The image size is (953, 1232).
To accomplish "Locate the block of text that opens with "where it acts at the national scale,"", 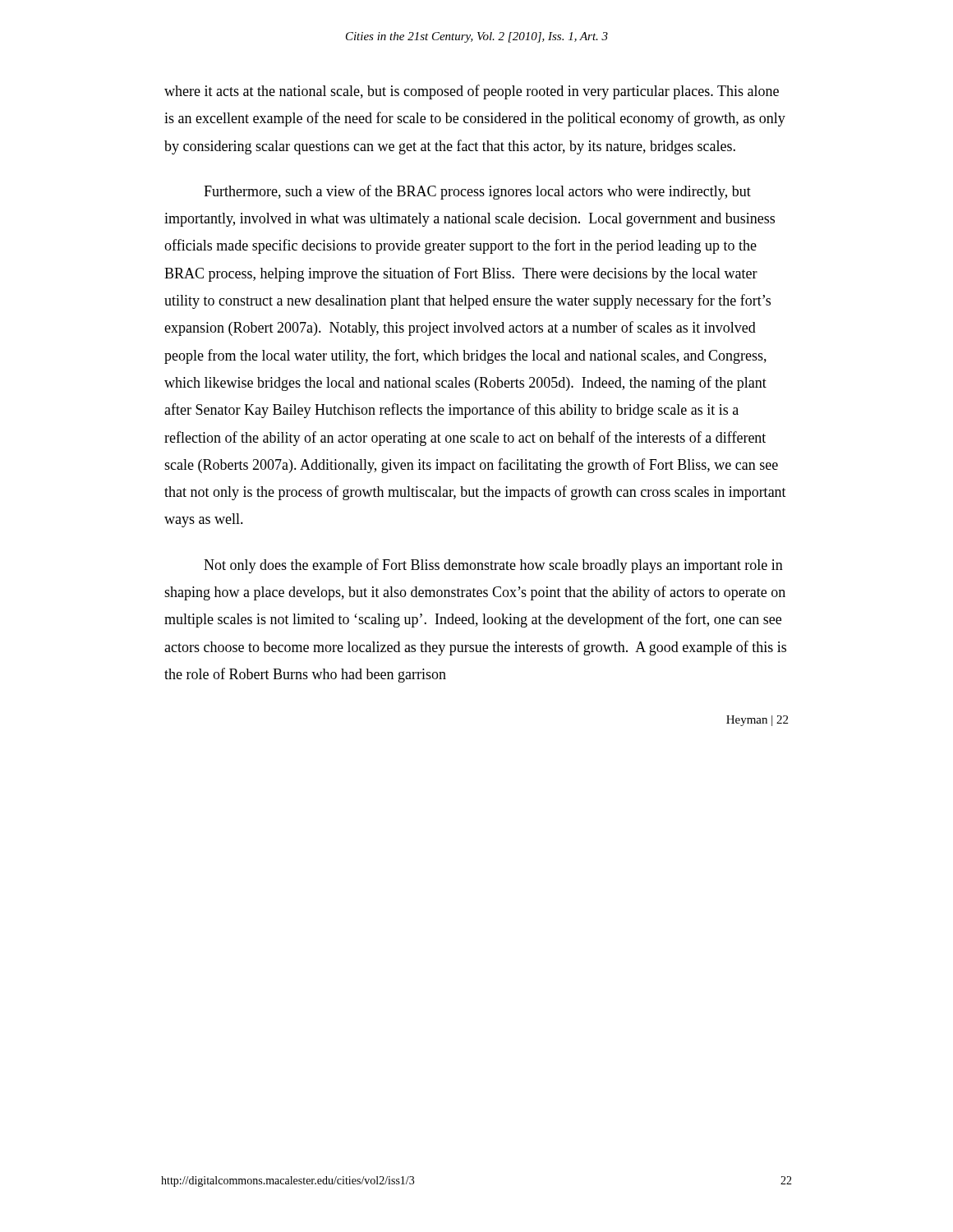I will pyautogui.click(x=475, y=119).
